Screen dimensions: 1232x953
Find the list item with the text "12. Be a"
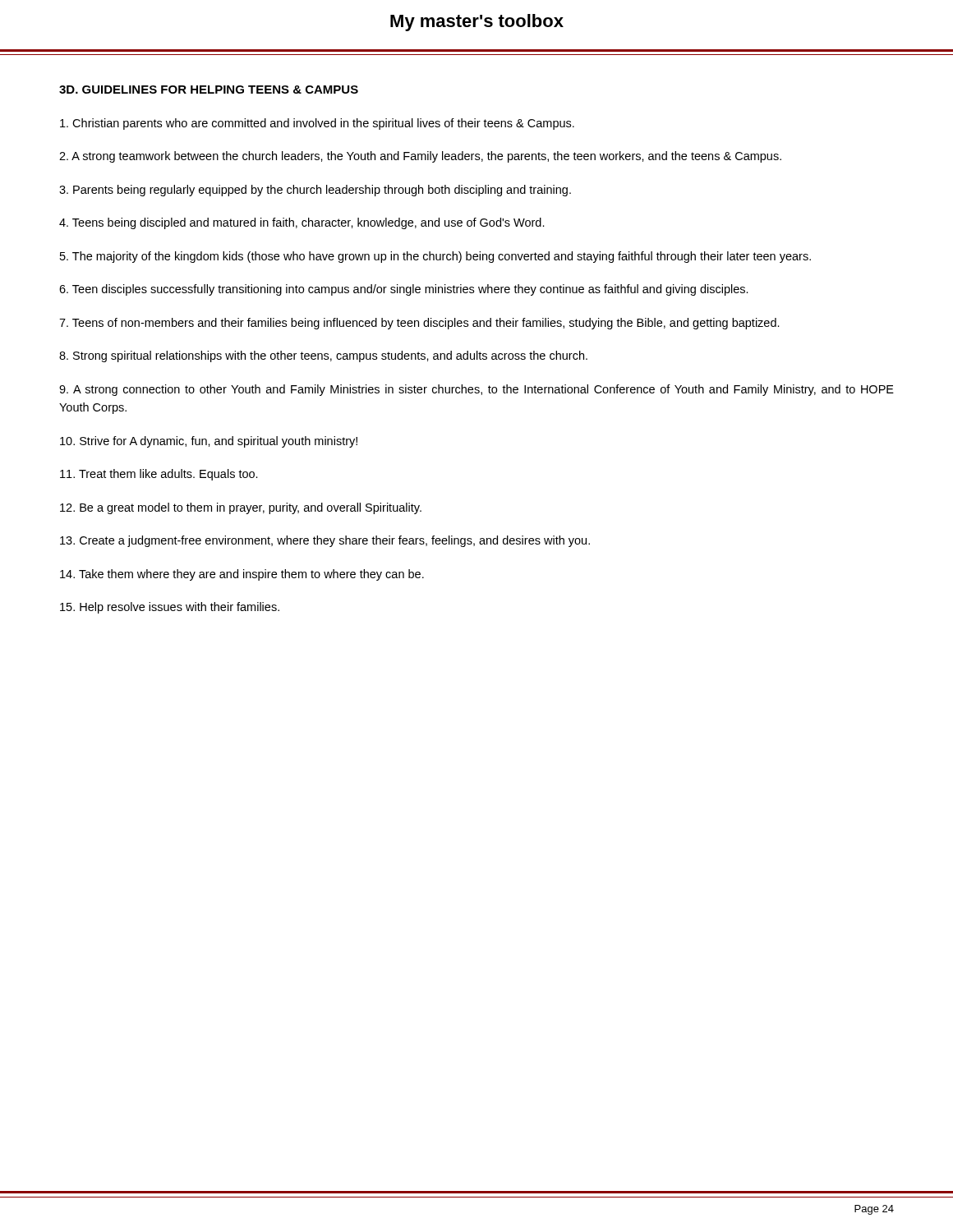(241, 507)
